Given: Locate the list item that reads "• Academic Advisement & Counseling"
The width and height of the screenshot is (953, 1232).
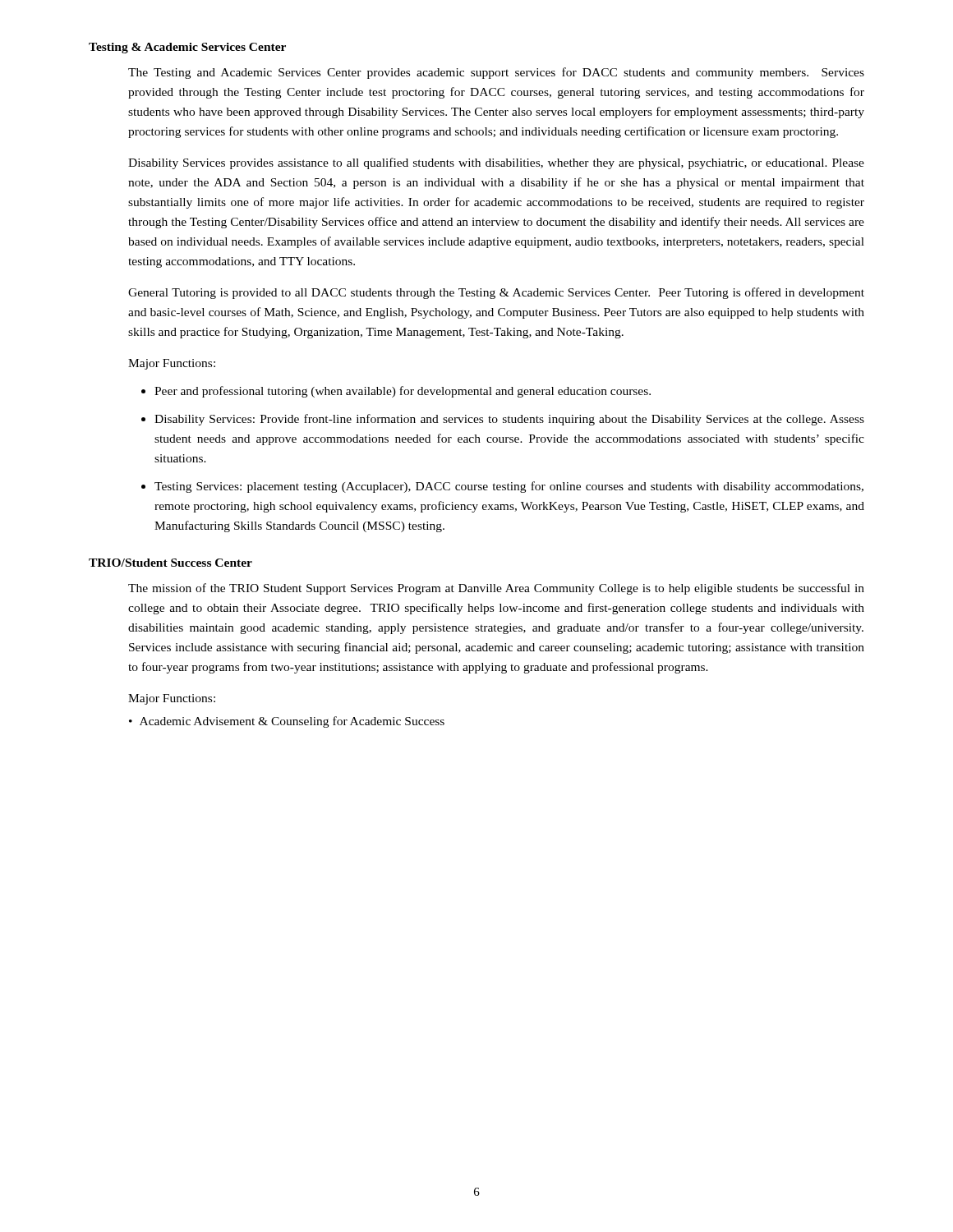Looking at the screenshot, I should [x=286, y=721].
